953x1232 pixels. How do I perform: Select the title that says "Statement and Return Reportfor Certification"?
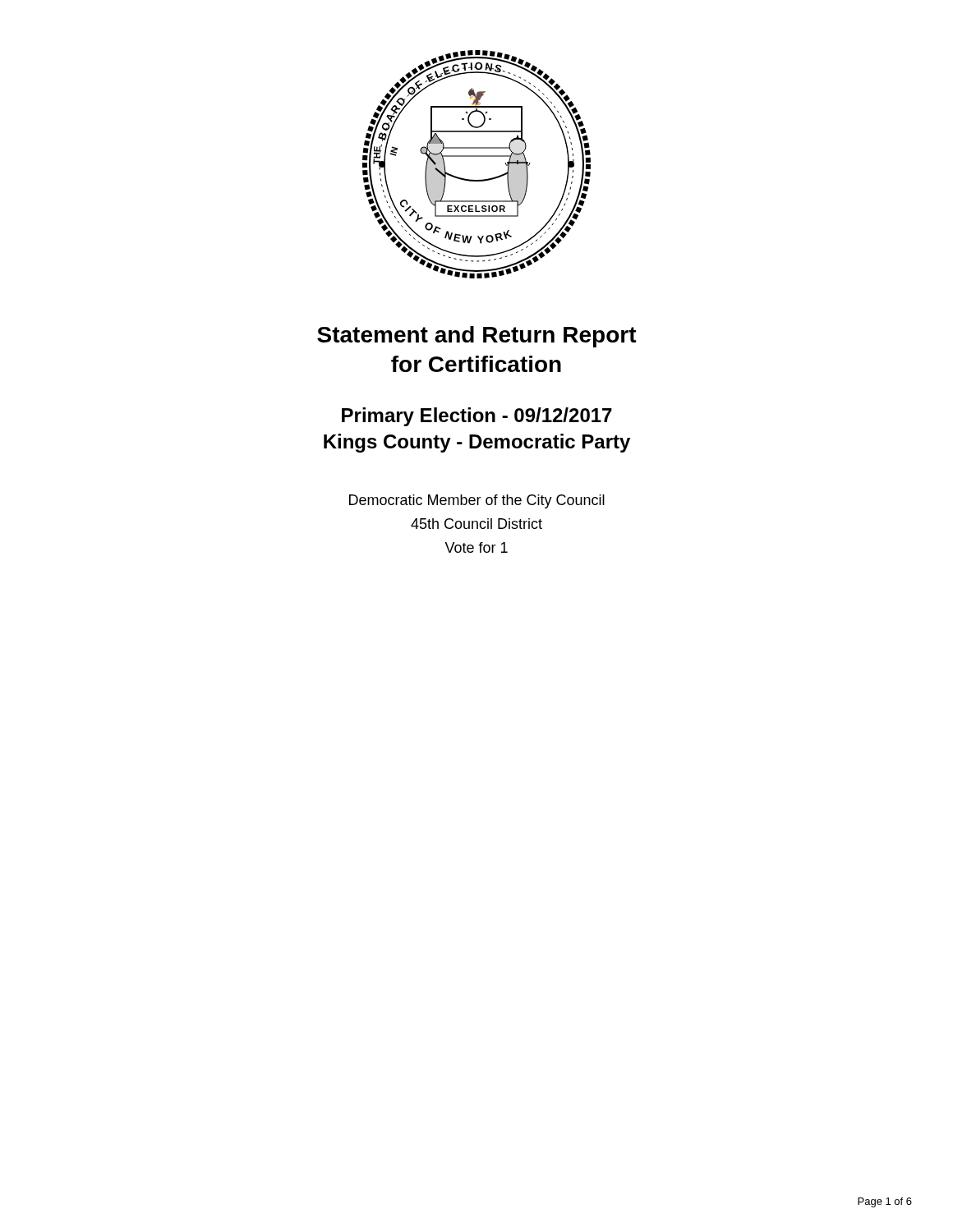click(x=476, y=350)
